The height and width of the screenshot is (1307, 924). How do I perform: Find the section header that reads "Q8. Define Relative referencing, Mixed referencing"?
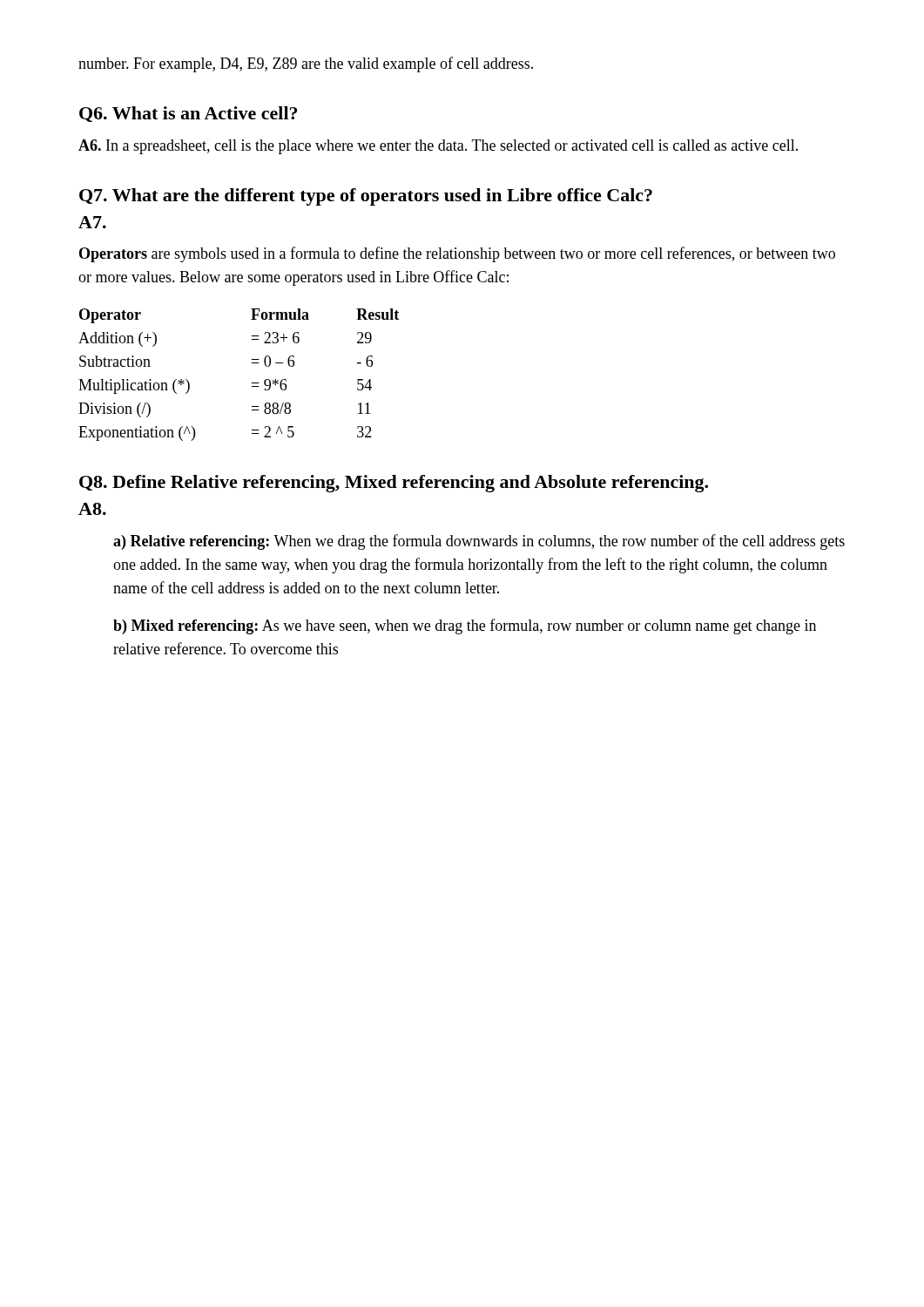click(x=394, y=495)
